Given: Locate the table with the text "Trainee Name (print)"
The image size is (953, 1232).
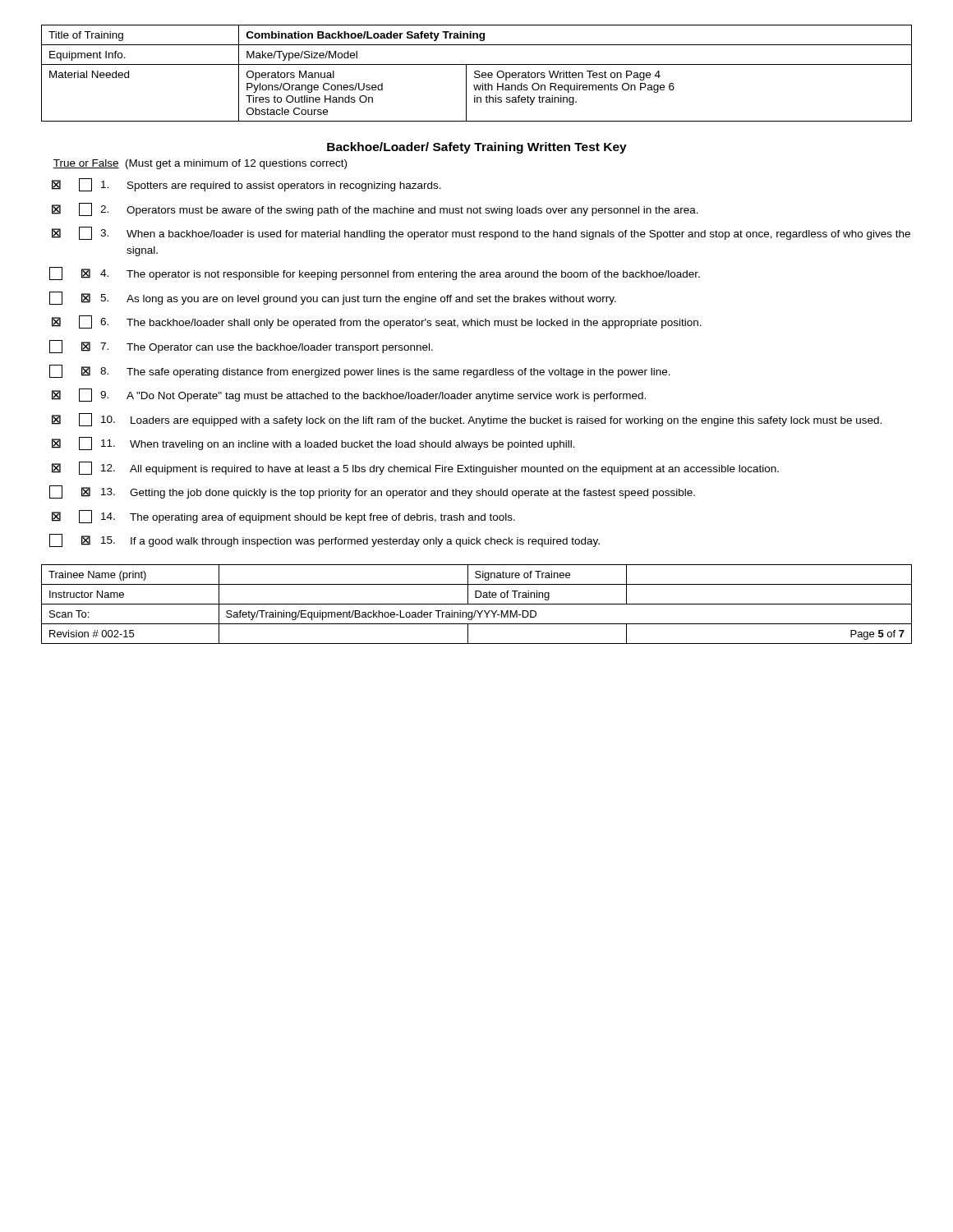Looking at the screenshot, I should tap(476, 604).
